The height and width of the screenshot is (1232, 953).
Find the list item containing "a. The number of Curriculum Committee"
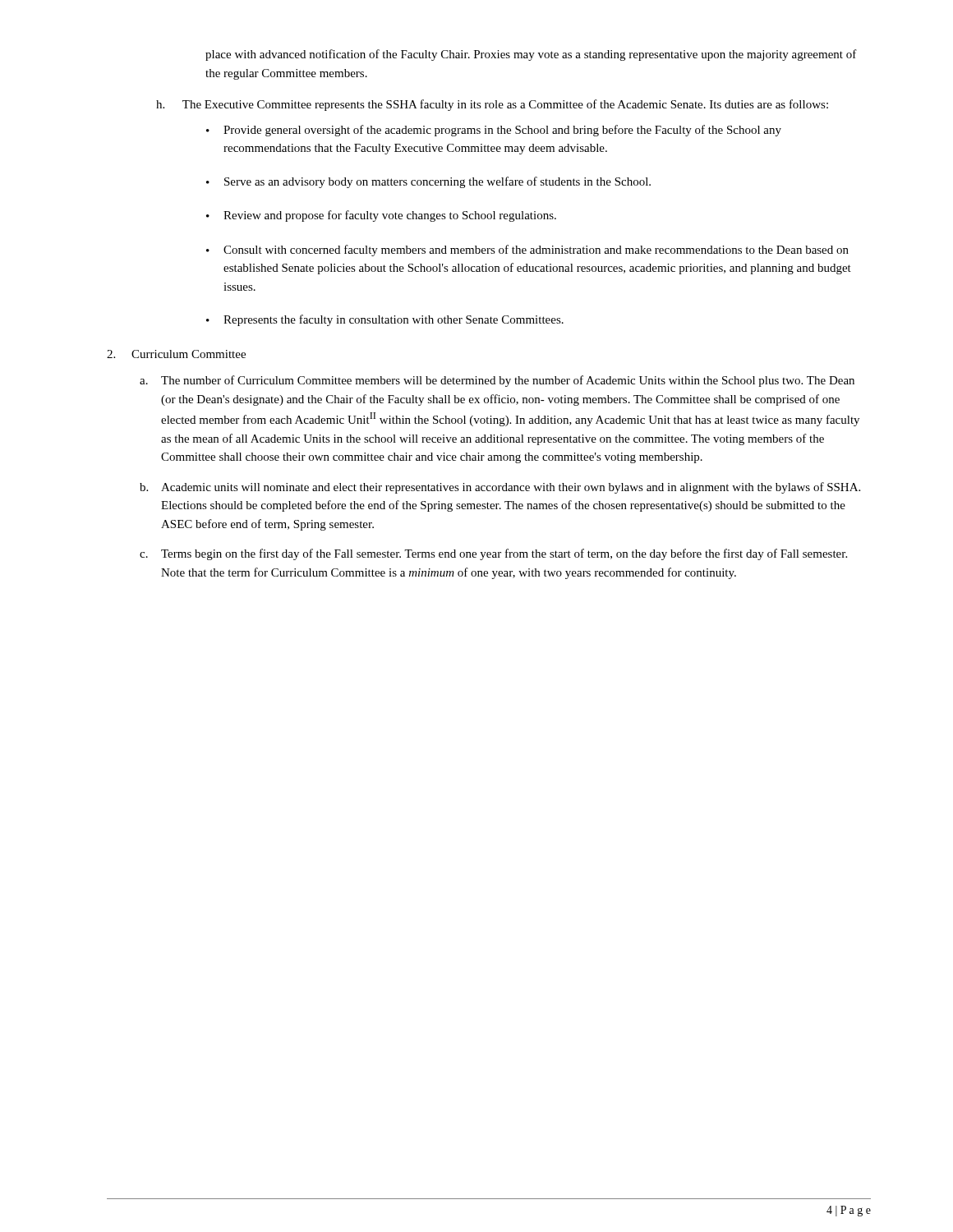pyautogui.click(x=505, y=419)
